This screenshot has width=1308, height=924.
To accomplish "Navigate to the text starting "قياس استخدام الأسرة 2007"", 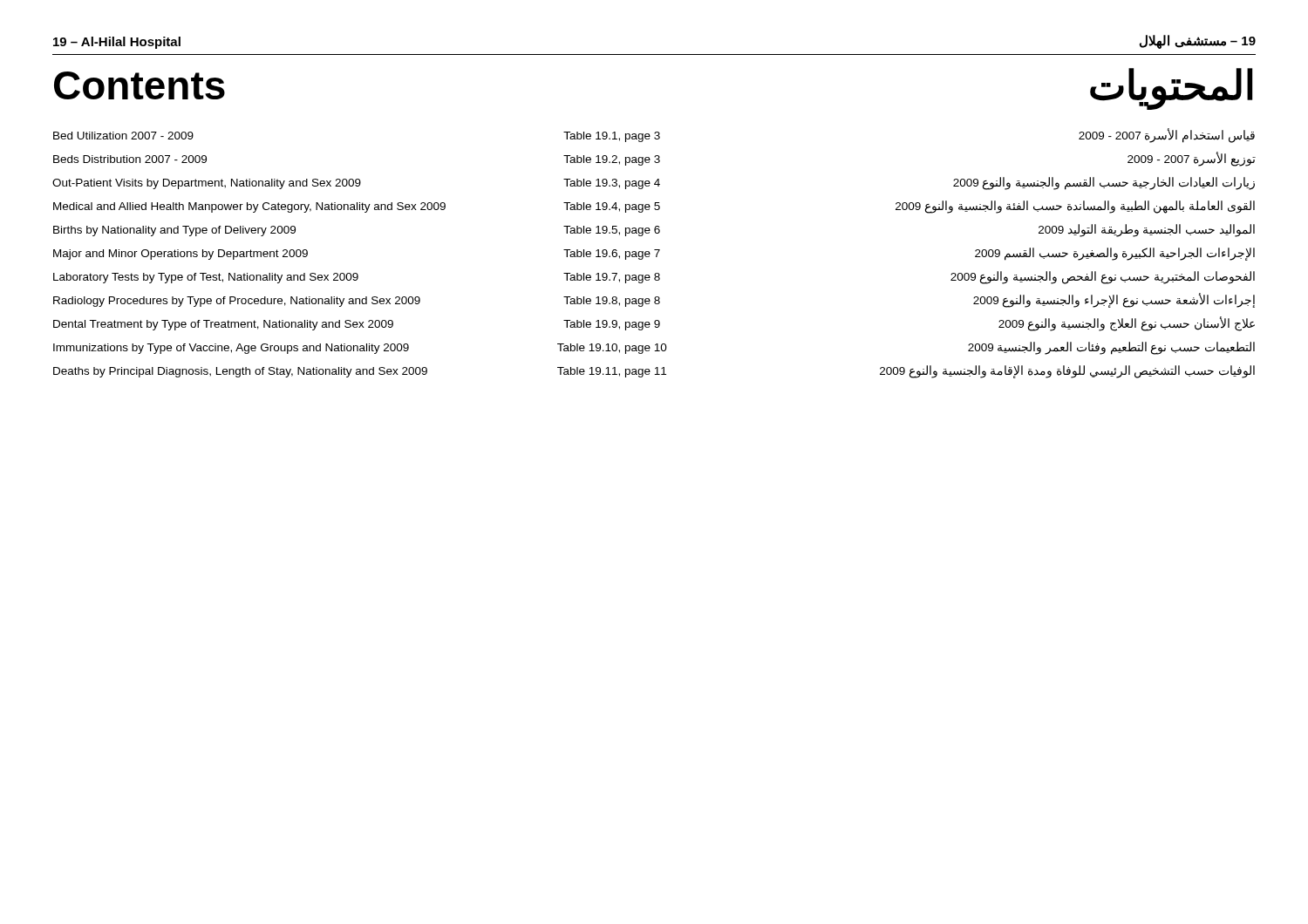I will 1167,136.
